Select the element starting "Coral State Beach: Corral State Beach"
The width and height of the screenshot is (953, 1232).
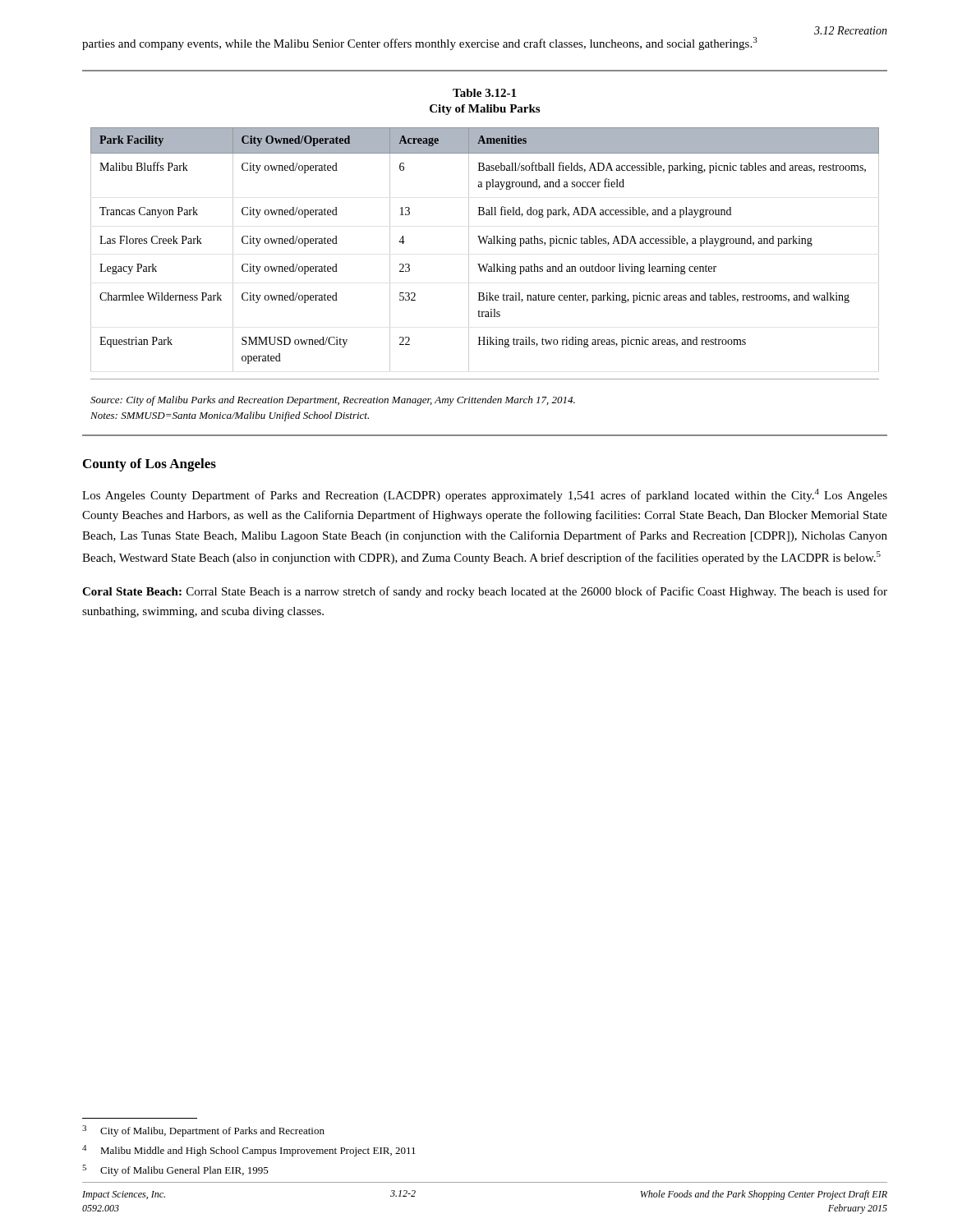[485, 601]
